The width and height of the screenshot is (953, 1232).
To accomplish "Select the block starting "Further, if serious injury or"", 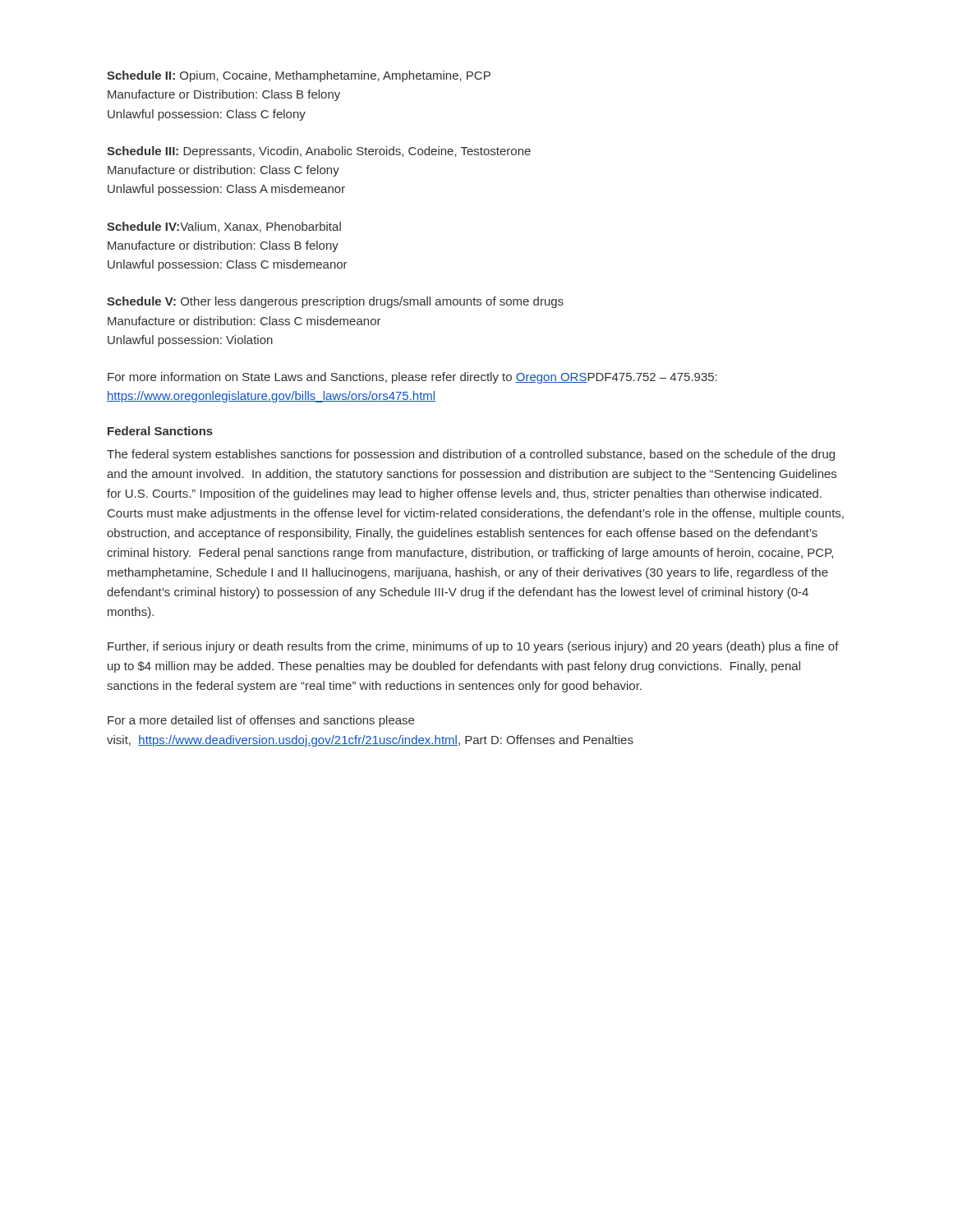I will (x=473, y=665).
